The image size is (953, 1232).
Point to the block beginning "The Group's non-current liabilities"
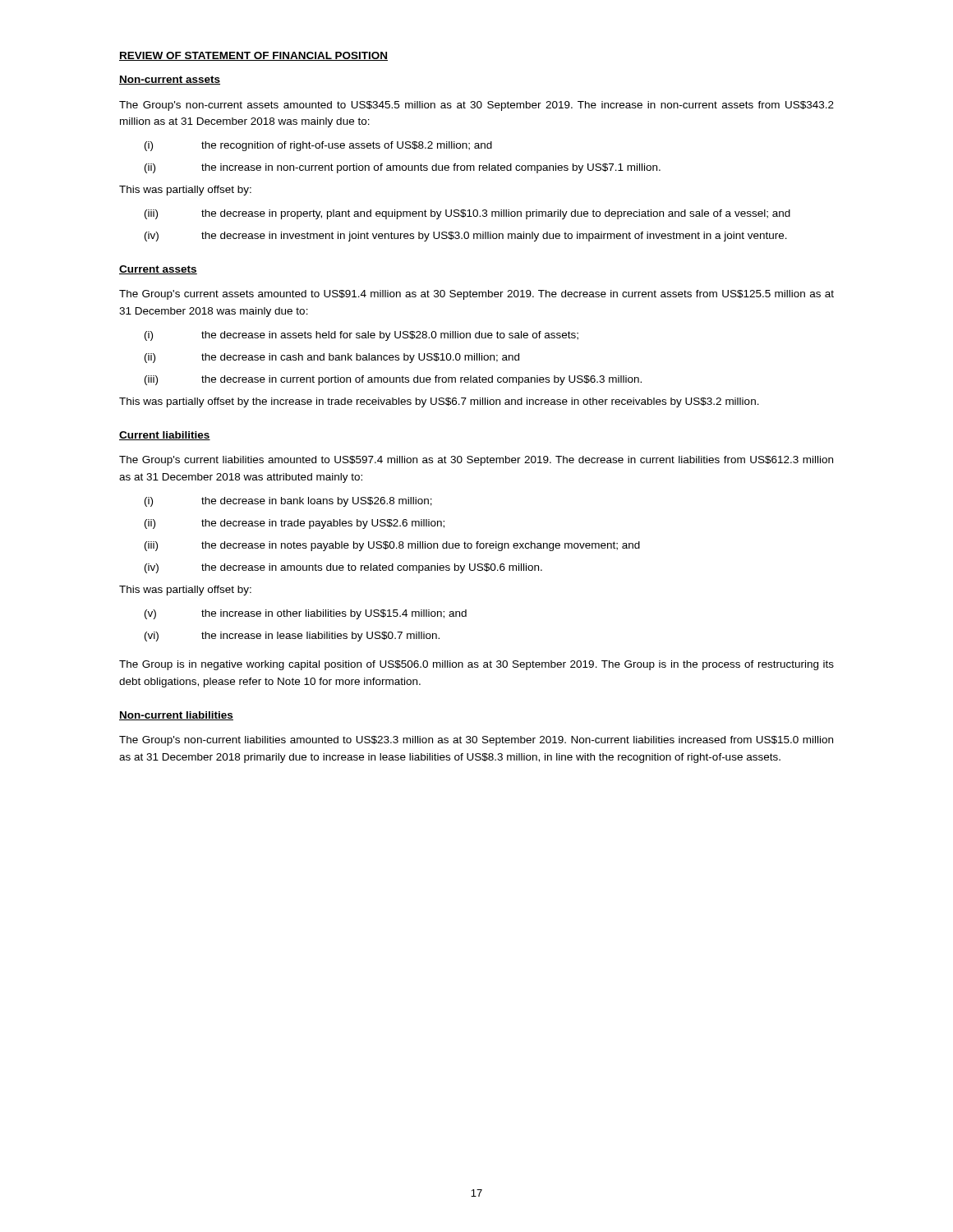tap(476, 749)
